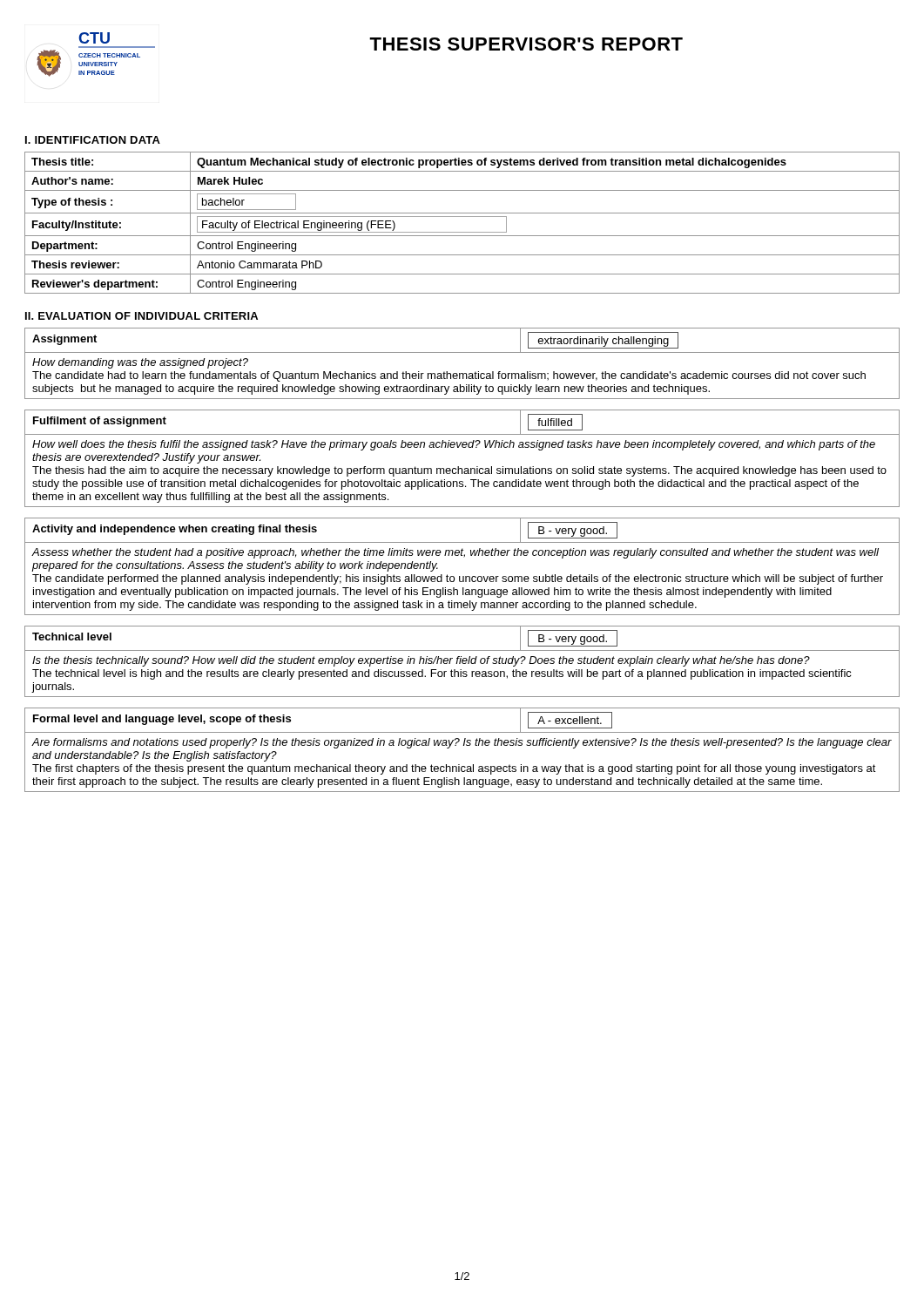Navigate to the element starting "Fulfilment of assignment fulfilled How"
This screenshot has width=924, height=1307.
(462, 458)
